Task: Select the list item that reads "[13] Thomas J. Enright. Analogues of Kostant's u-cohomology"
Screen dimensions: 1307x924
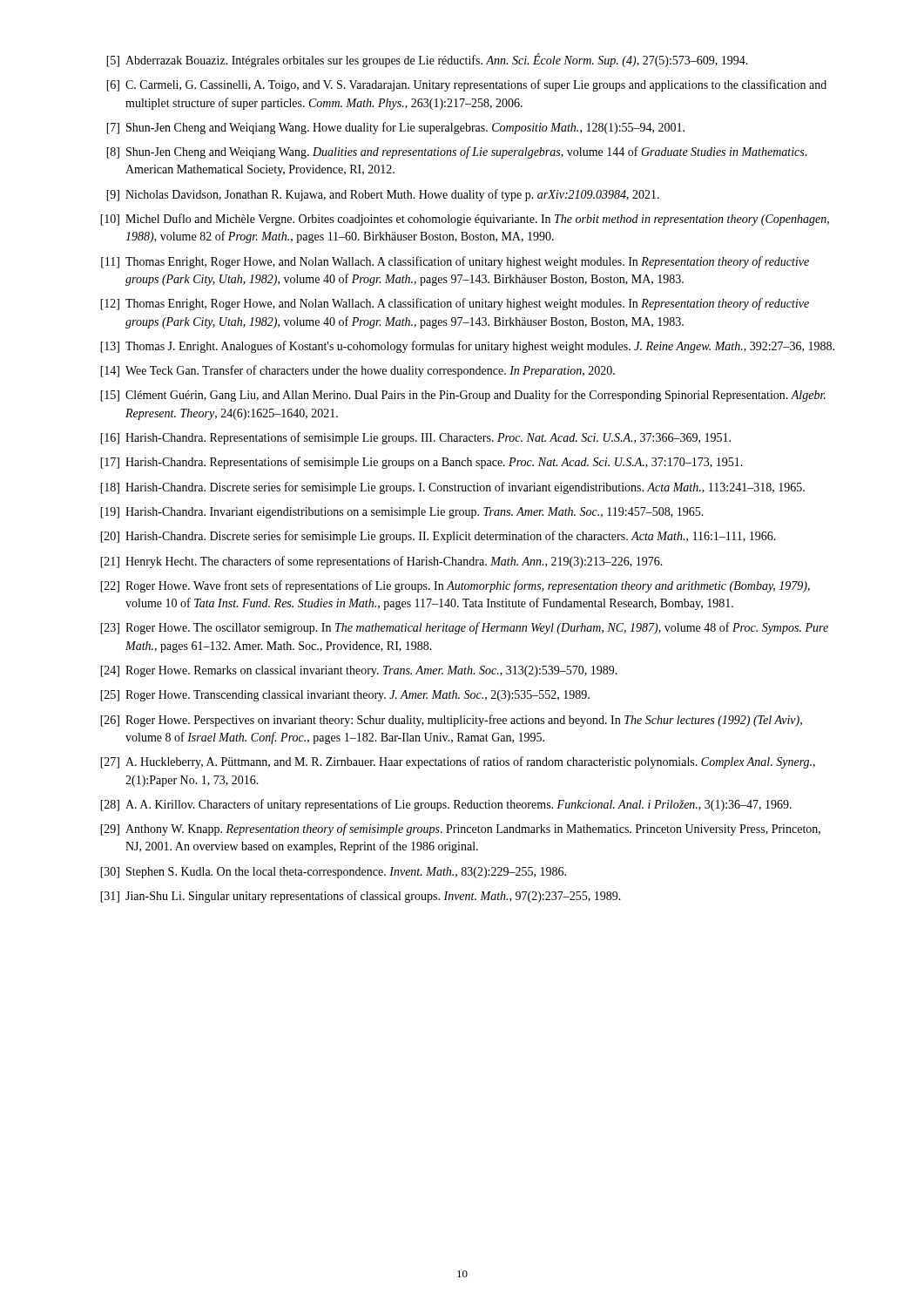Action: (x=462, y=347)
